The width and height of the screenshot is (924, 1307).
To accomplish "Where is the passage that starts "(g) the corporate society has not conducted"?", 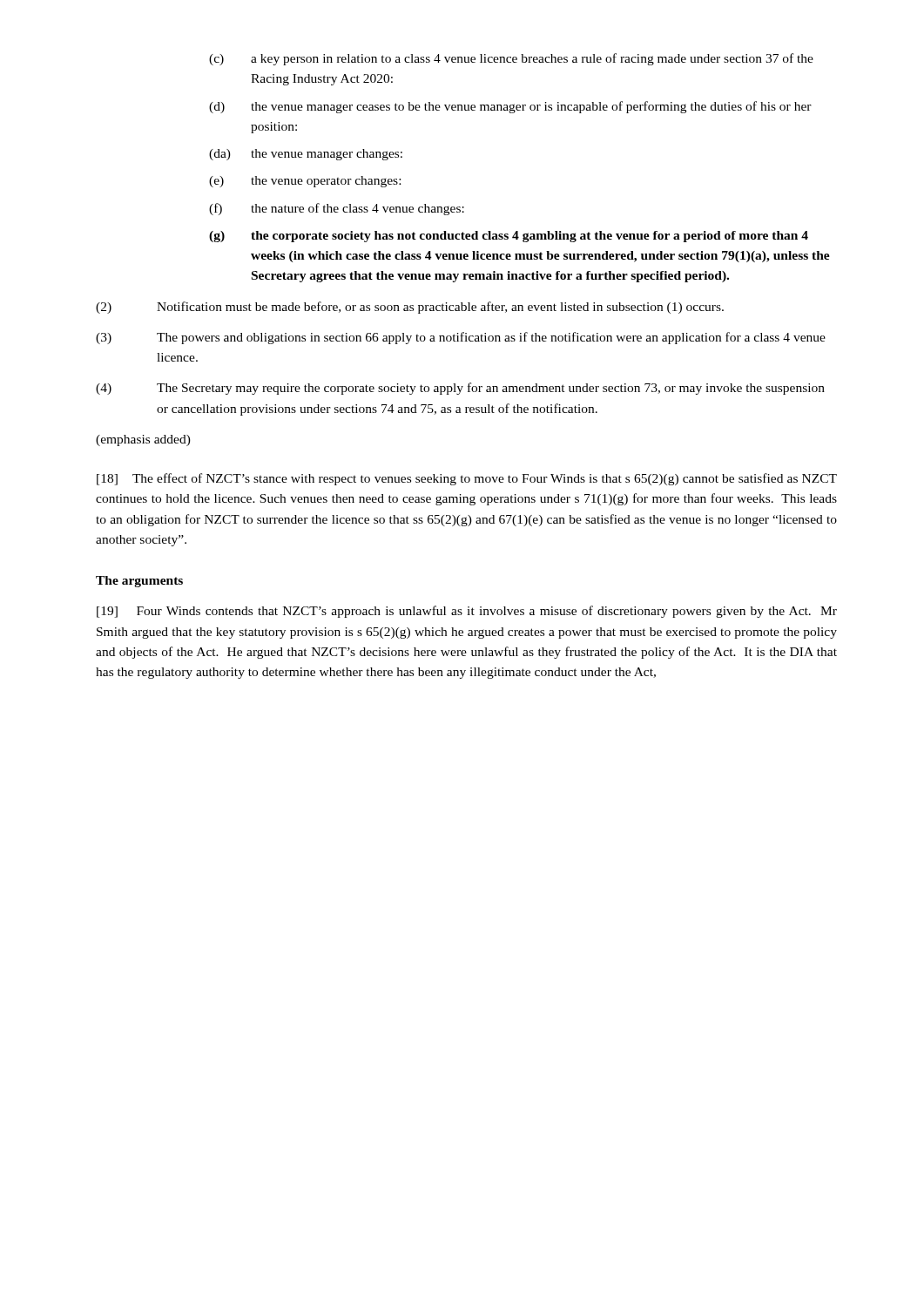I will pos(523,255).
